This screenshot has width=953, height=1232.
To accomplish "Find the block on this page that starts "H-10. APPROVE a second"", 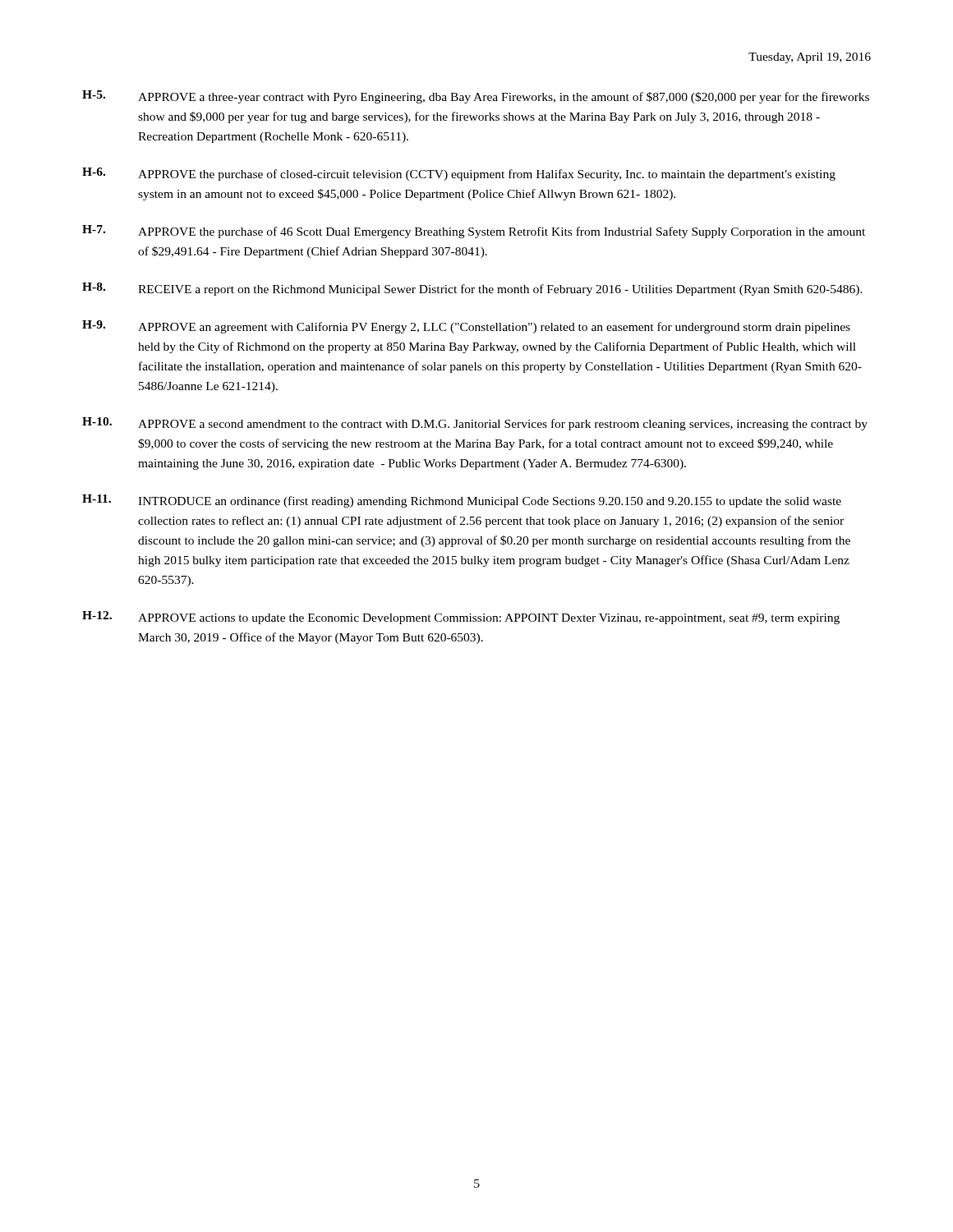I will (476, 444).
